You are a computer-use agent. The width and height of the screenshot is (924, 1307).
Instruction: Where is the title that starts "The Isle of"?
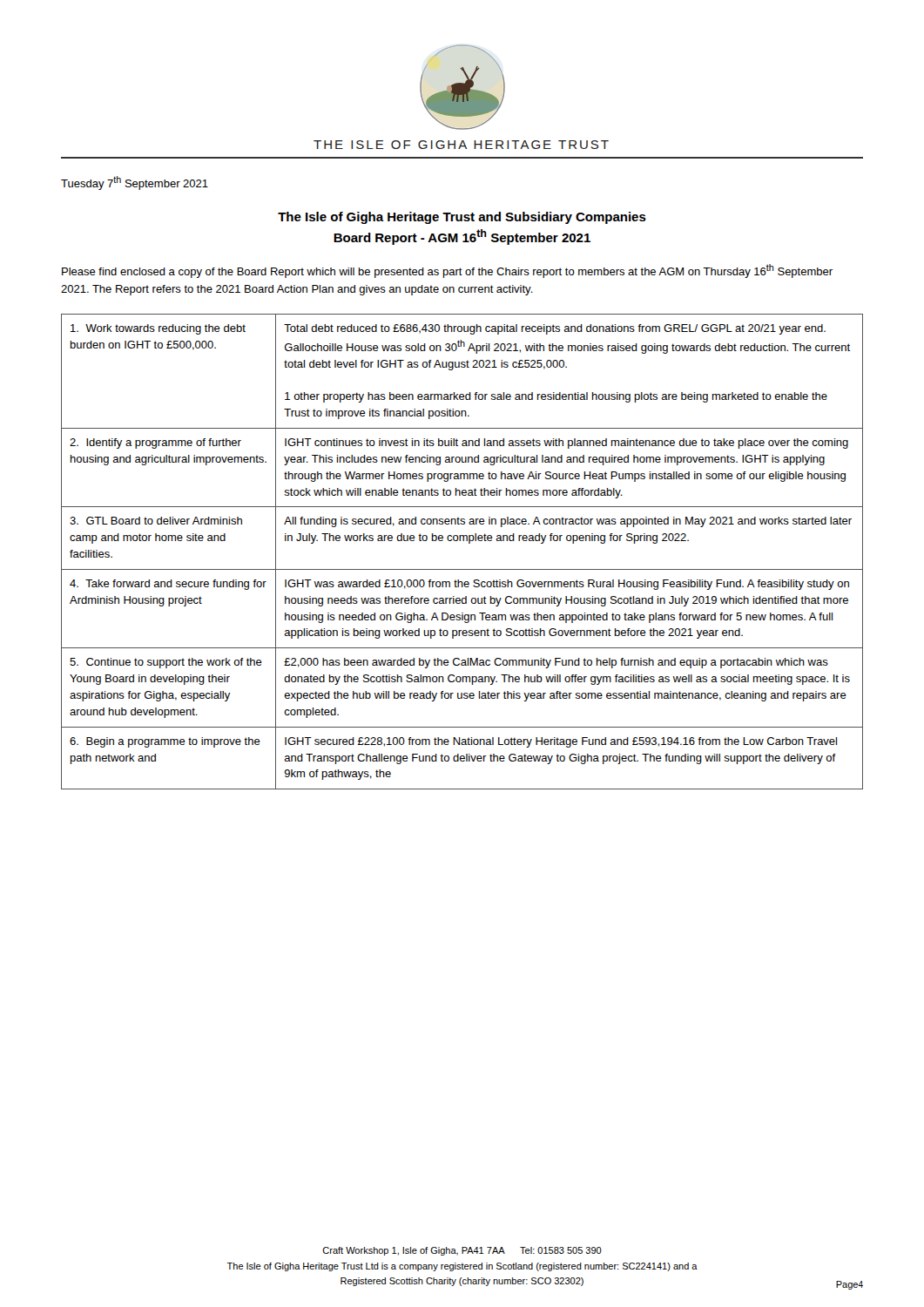[462, 144]
